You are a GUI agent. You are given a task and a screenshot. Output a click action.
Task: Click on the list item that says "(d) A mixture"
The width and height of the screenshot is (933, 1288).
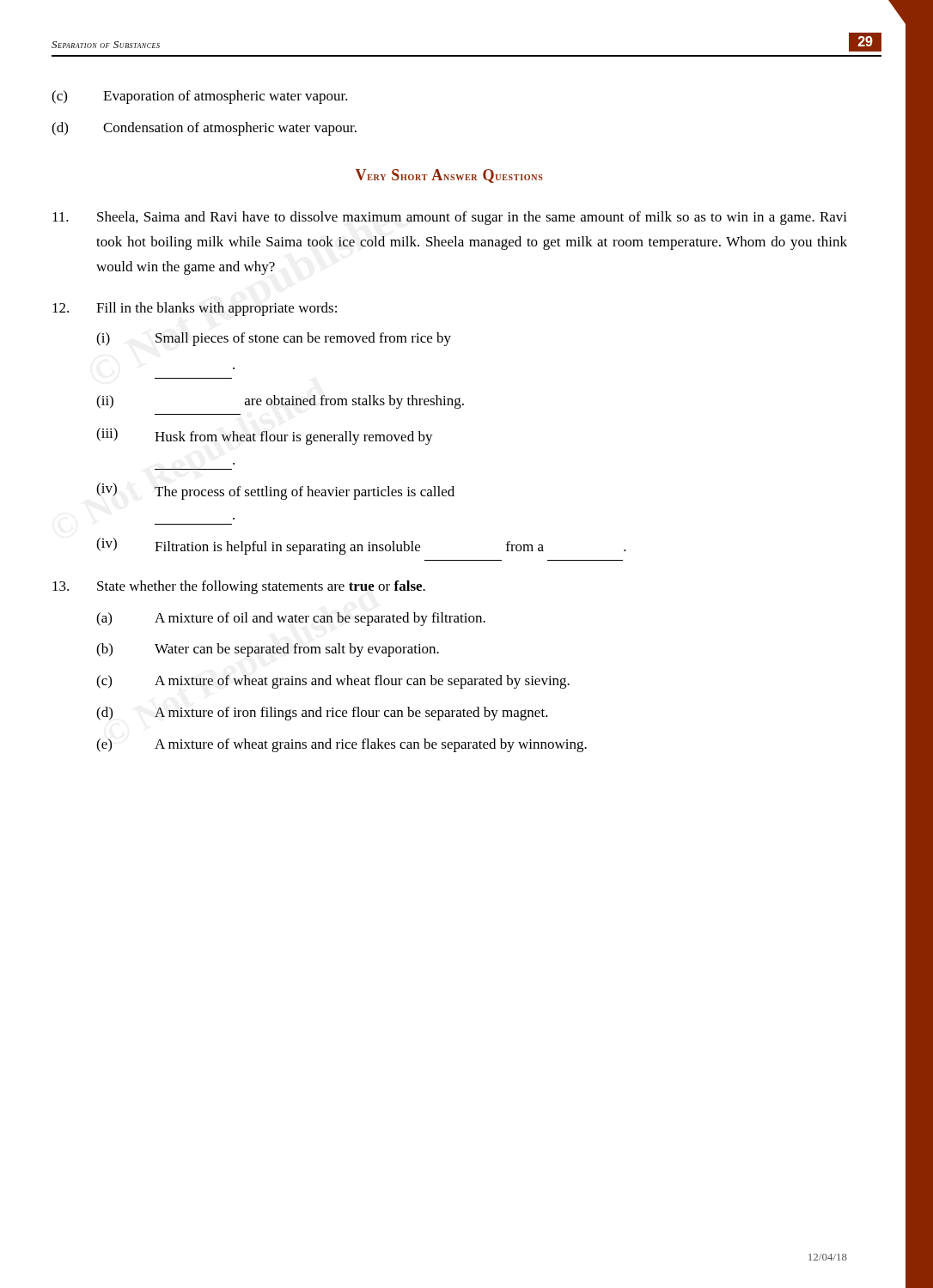click(472, 713)
